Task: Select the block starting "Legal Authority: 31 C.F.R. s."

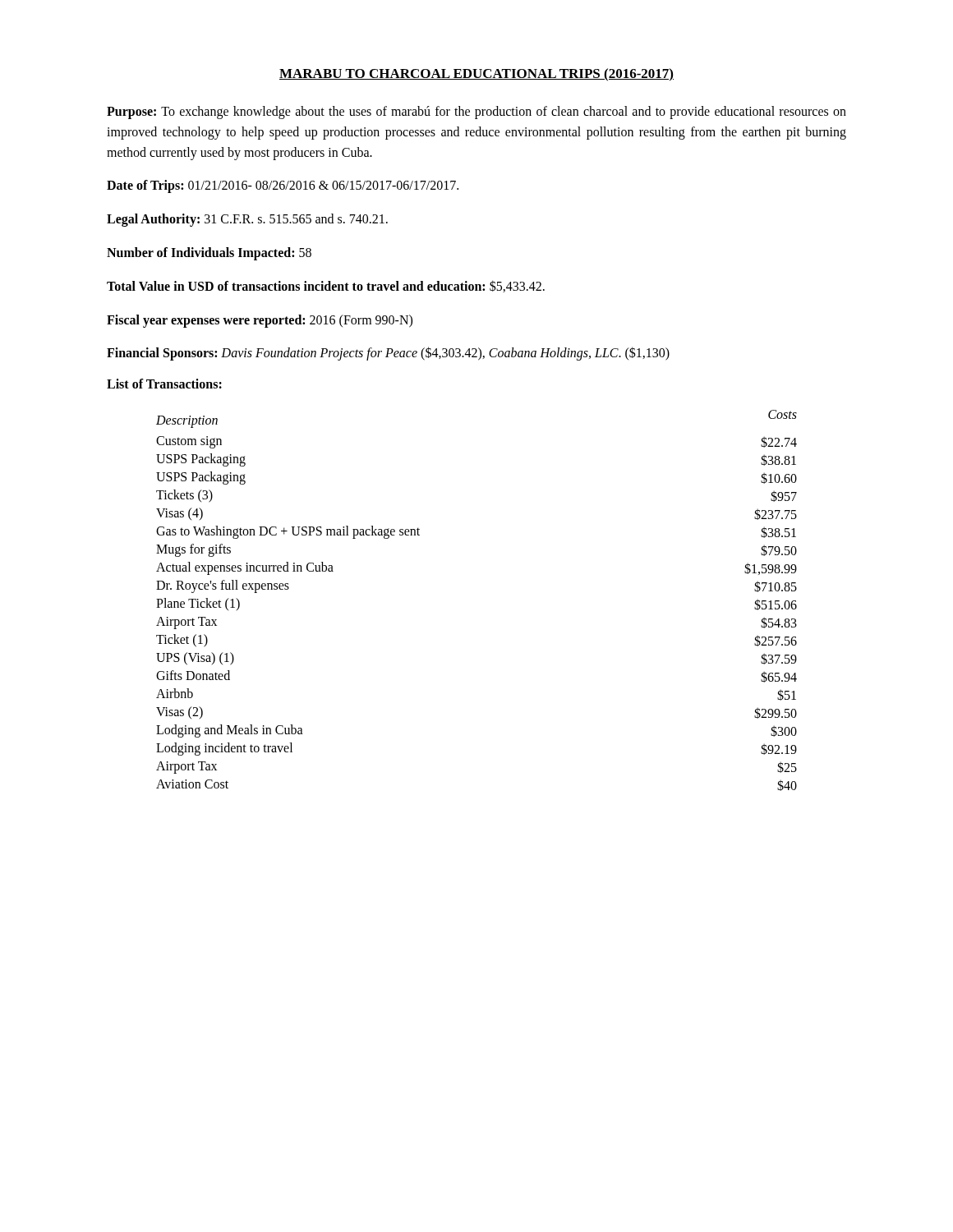Action: coord(248,219)
